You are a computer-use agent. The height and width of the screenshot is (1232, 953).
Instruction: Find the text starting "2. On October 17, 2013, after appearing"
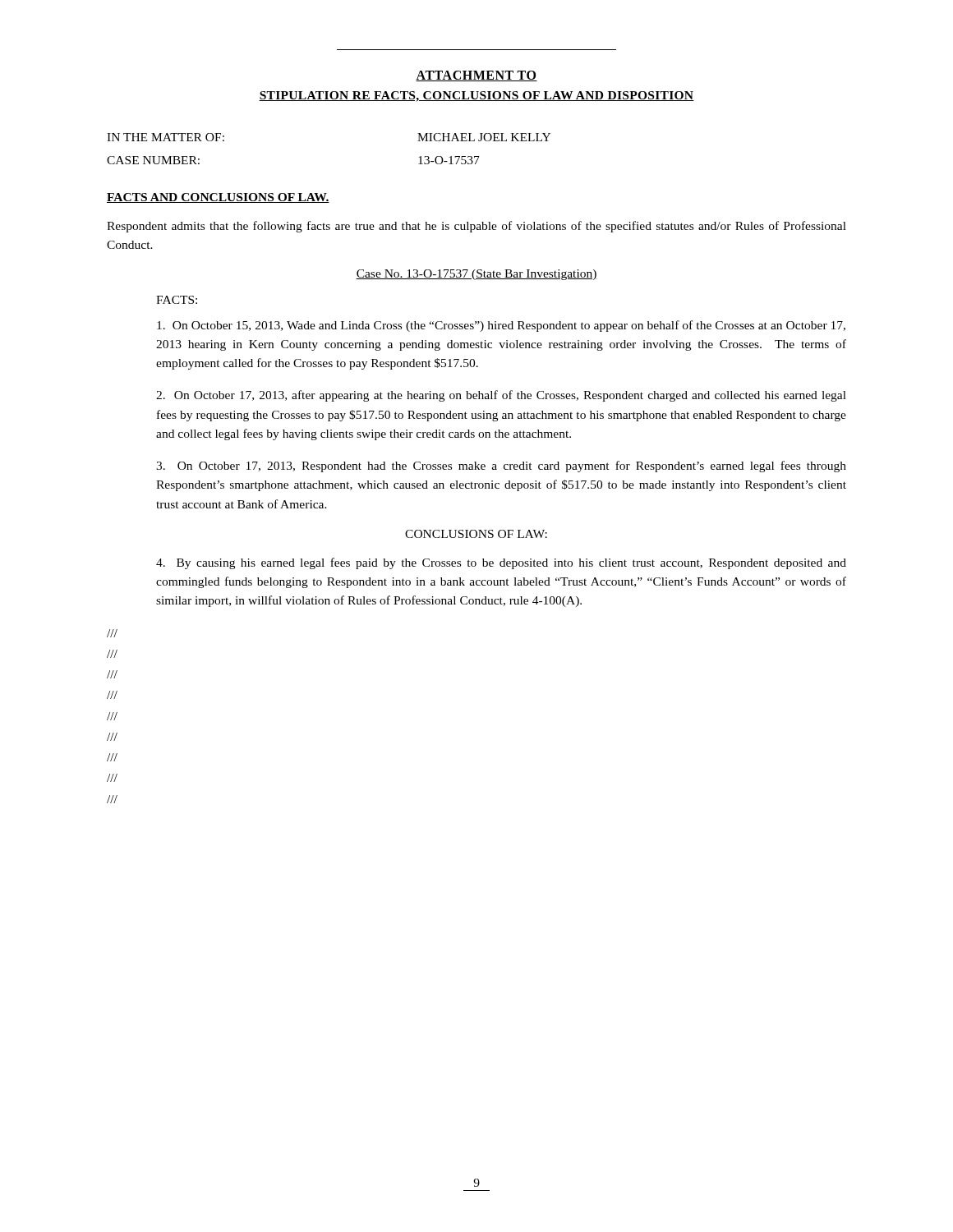[501, 414]
